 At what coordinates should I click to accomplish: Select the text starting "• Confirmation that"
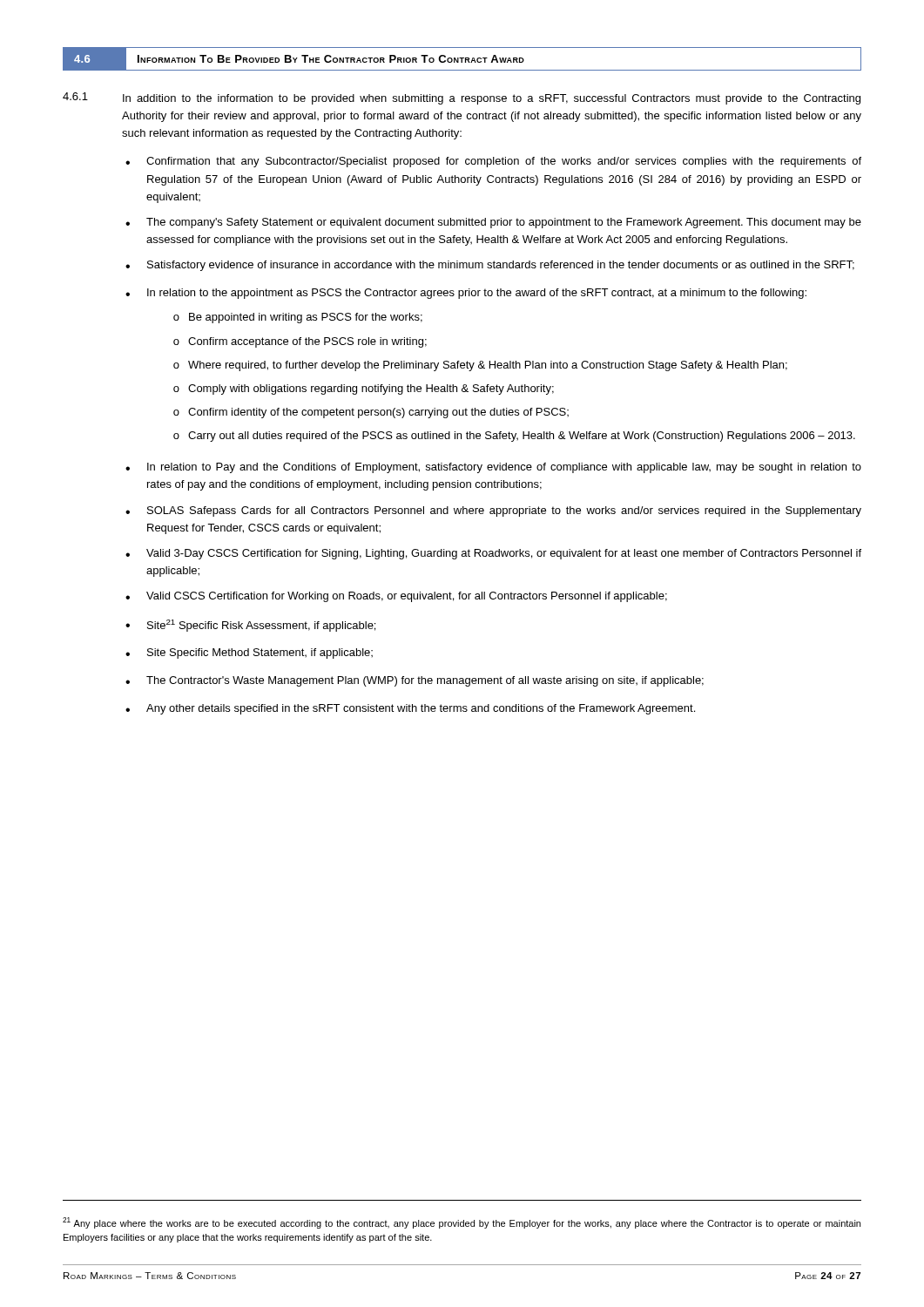[x=492, y=179]
